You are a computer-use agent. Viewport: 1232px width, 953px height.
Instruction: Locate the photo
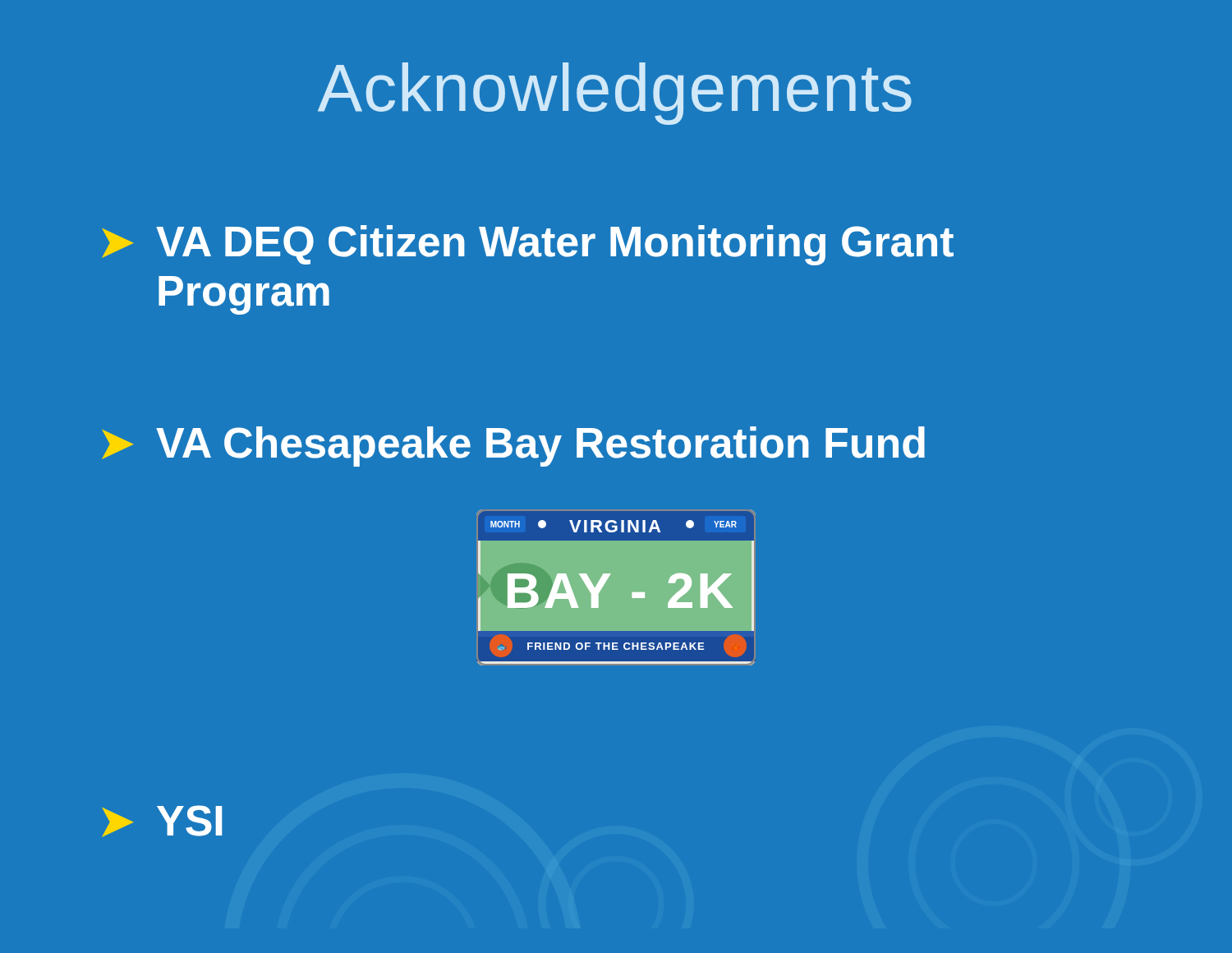[616, 587]
